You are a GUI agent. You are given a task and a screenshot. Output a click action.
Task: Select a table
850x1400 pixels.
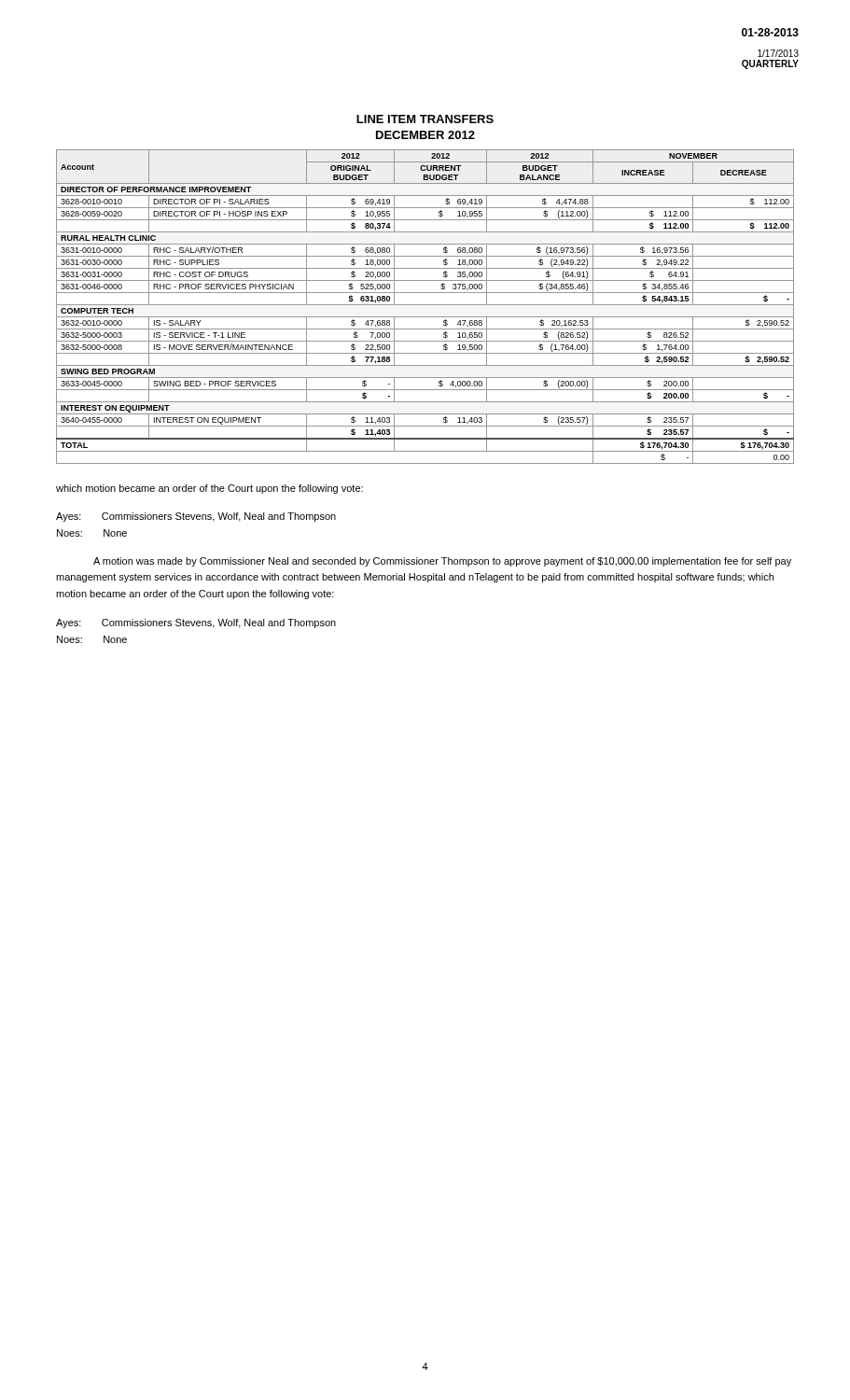point(425,307)
